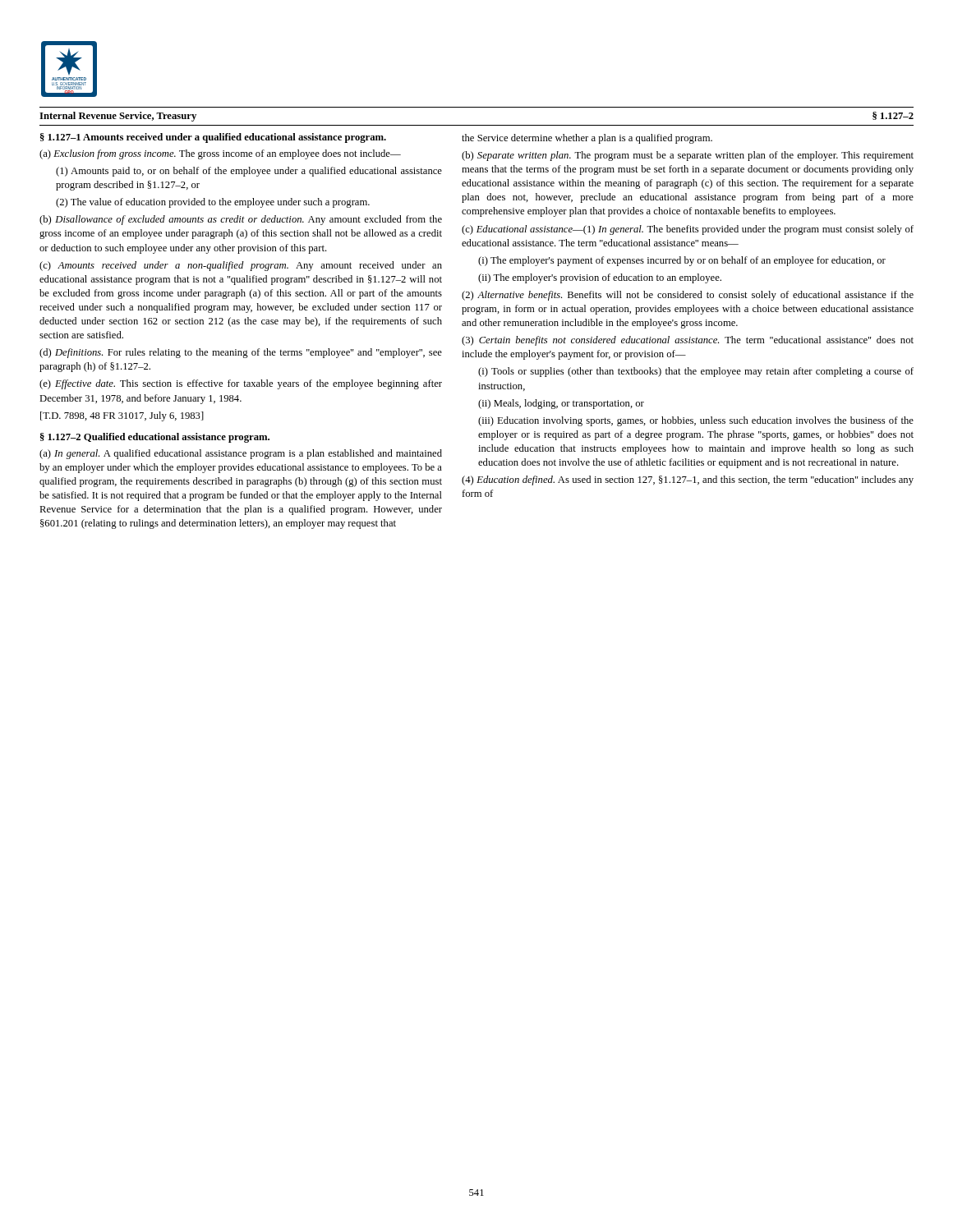This screenshot has height=1232, width=953.
Task: Point to "(ii) Meals, lodging, or transportation, or"
Action: point(561,404)
